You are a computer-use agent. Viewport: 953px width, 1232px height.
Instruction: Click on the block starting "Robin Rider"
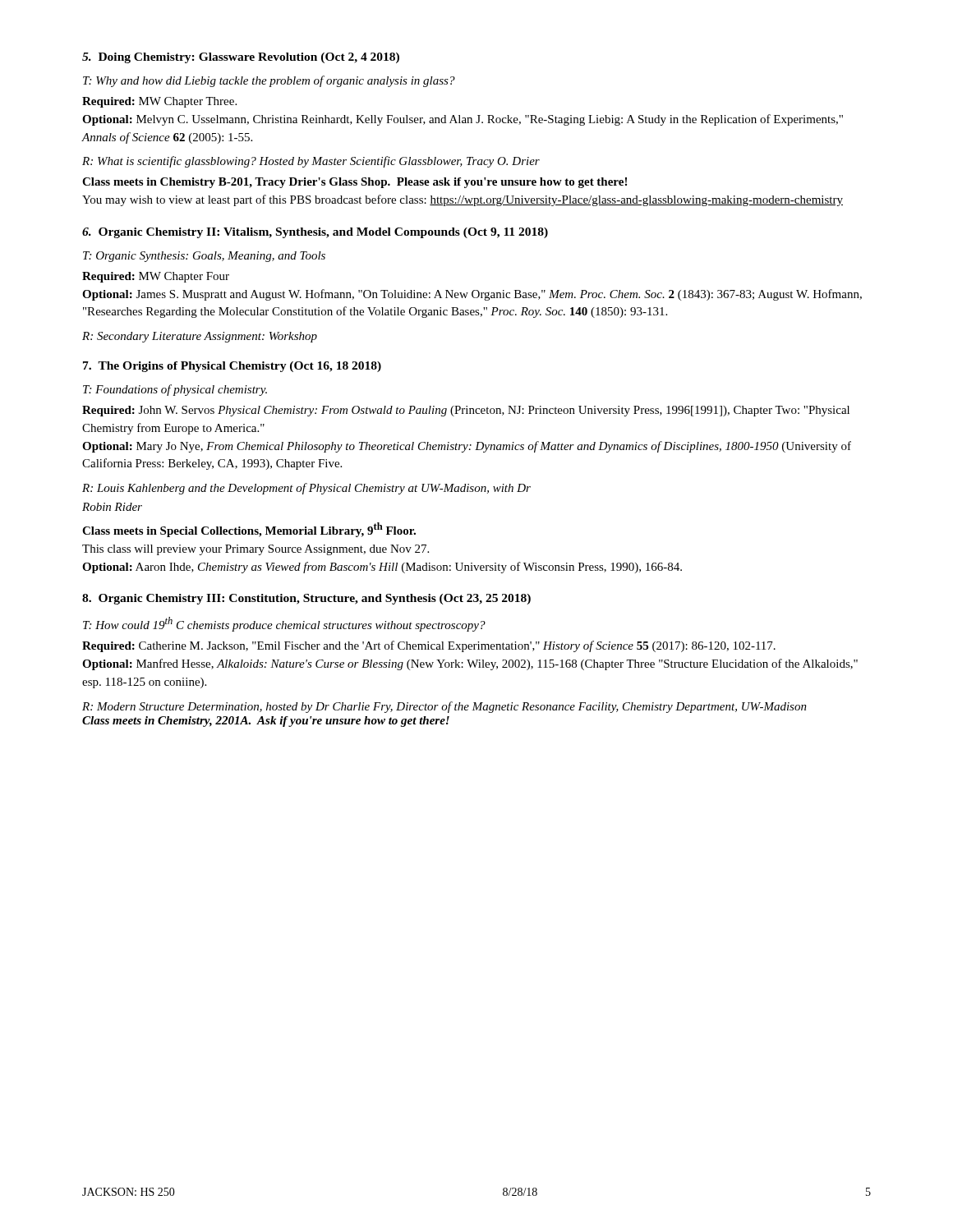112,507
